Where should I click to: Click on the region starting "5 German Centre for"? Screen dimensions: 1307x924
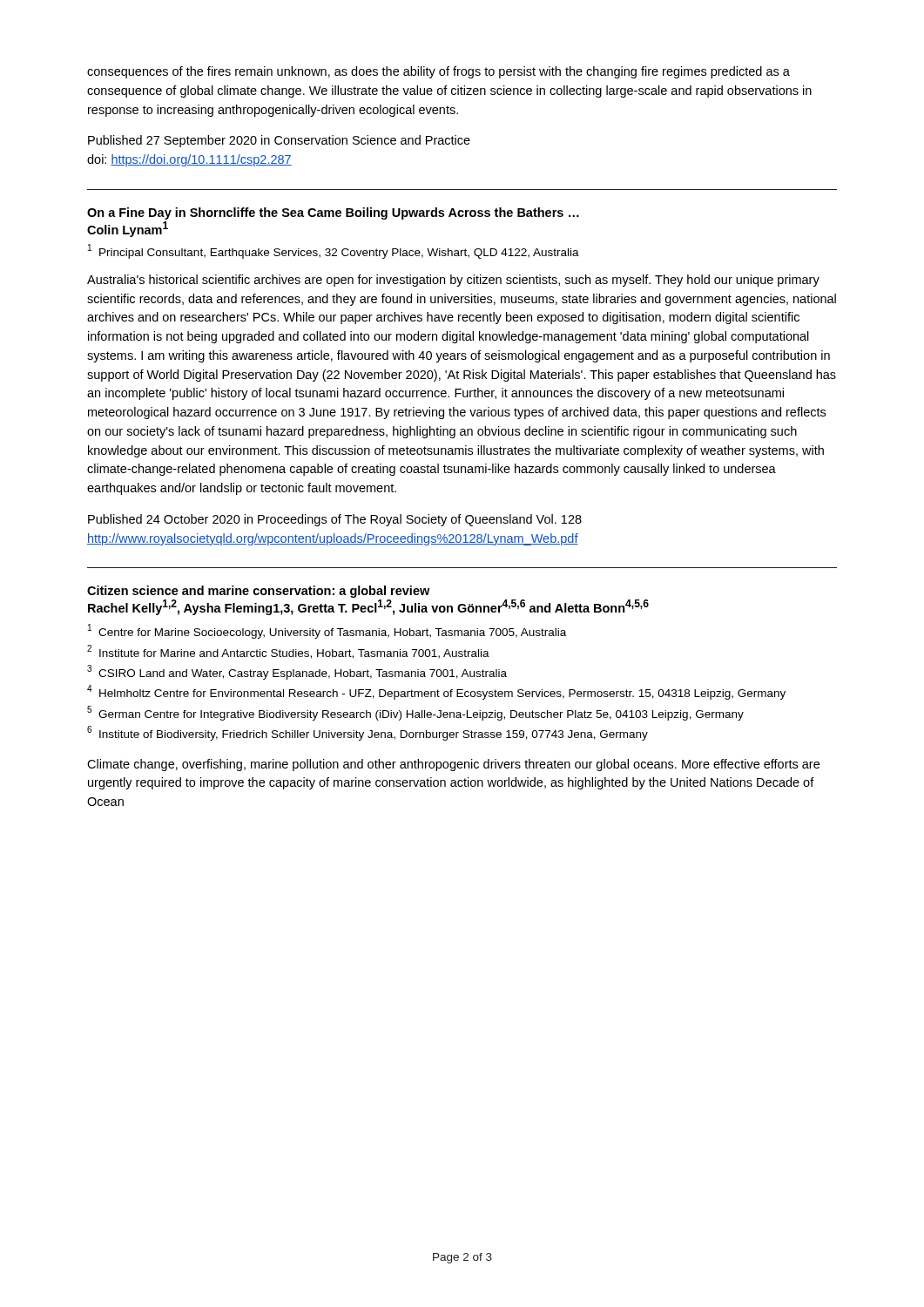coord(415,712)
